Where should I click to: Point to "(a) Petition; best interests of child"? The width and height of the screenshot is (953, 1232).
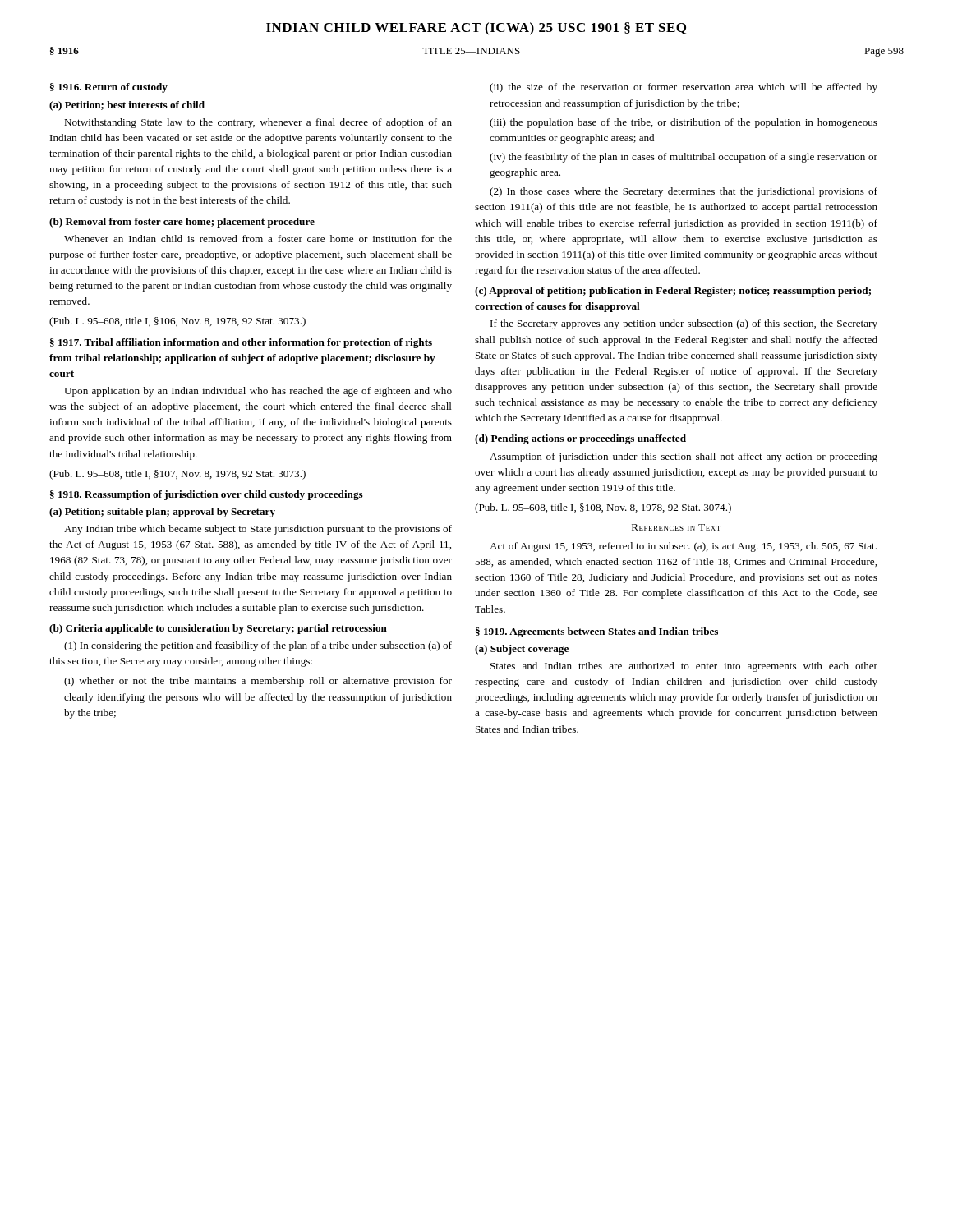click(127, 104)
